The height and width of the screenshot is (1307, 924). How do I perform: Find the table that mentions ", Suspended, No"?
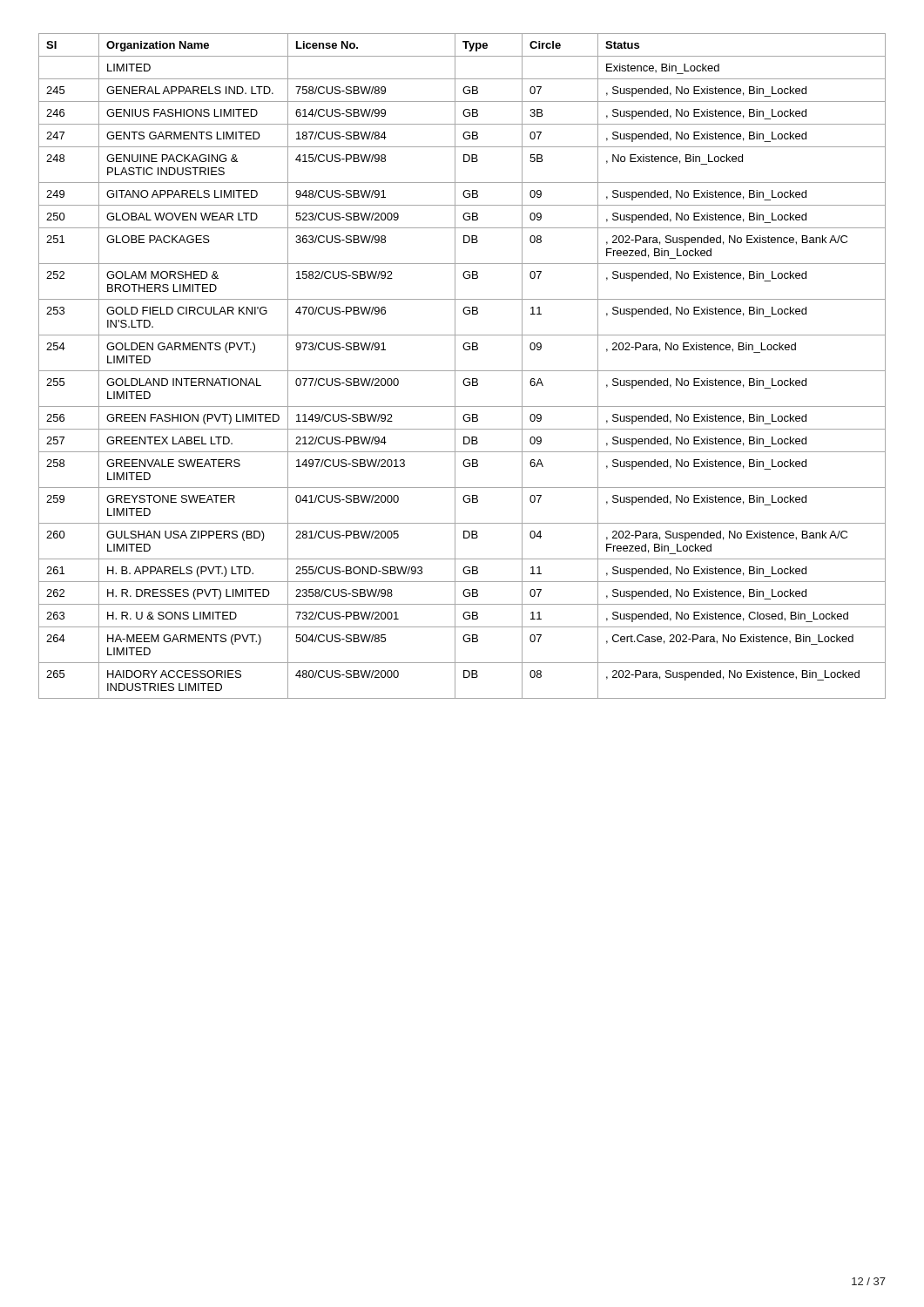462,366
